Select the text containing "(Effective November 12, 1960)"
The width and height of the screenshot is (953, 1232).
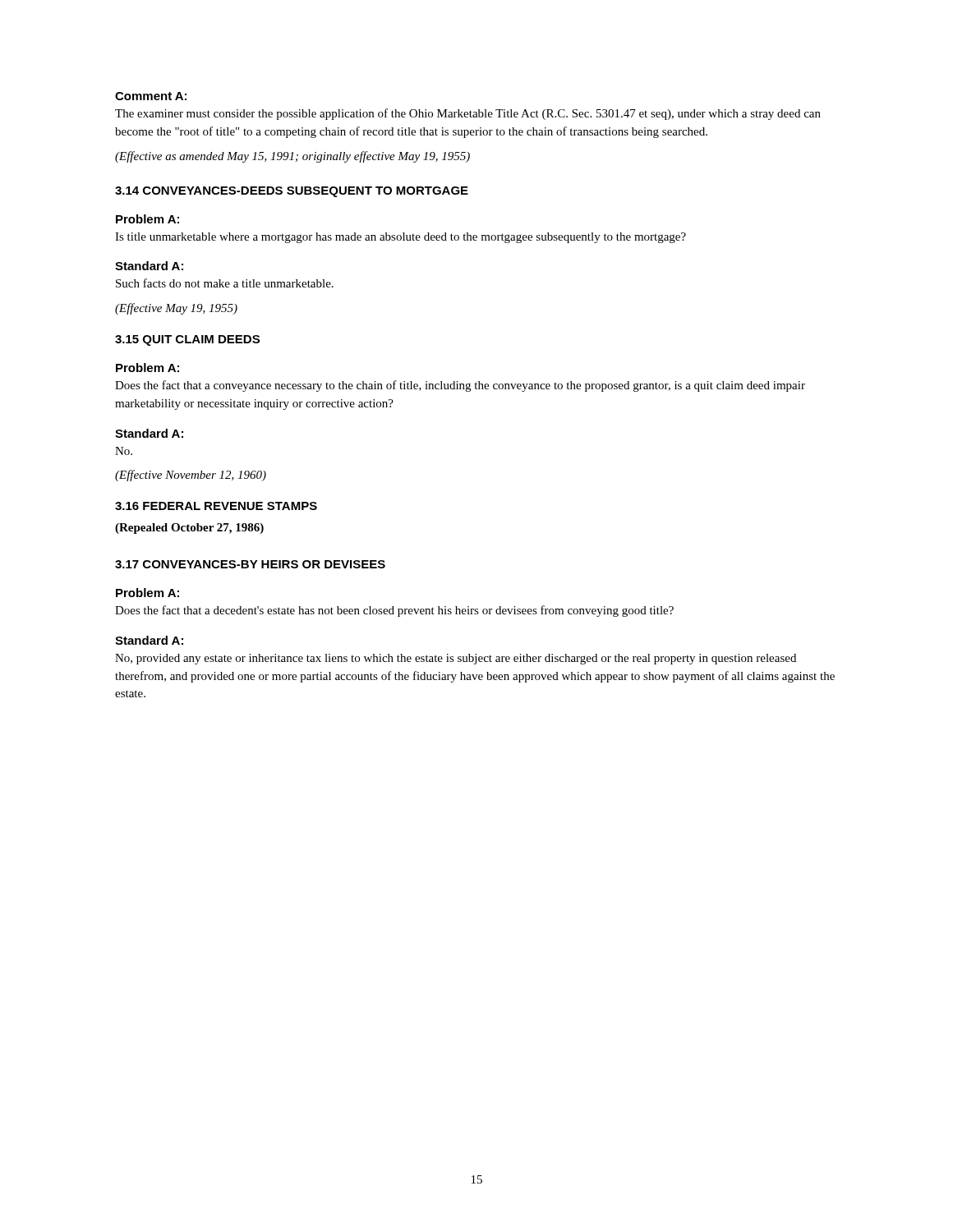[x=191, y=475]
